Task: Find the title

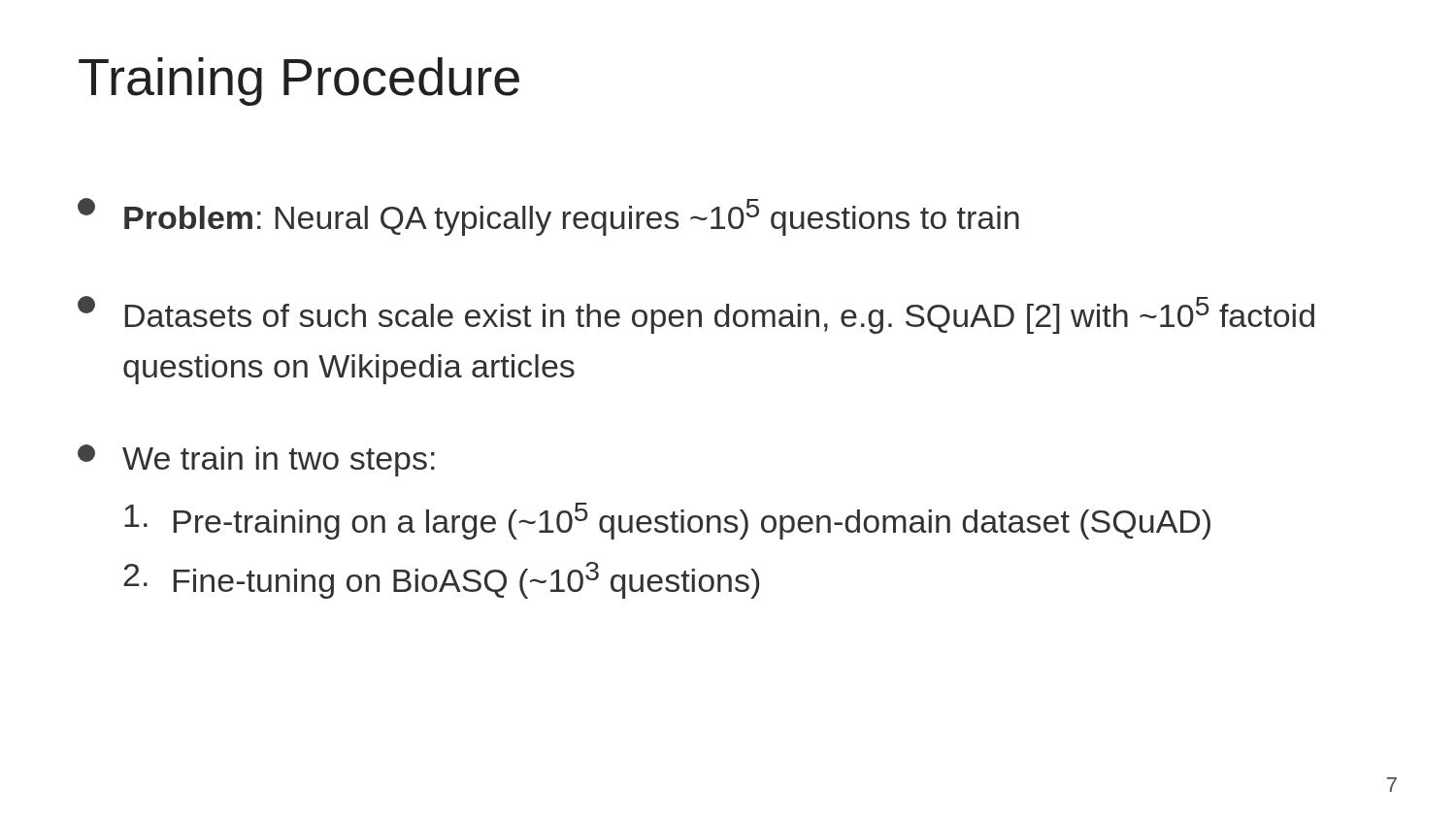Action: [x=300, y=77]
